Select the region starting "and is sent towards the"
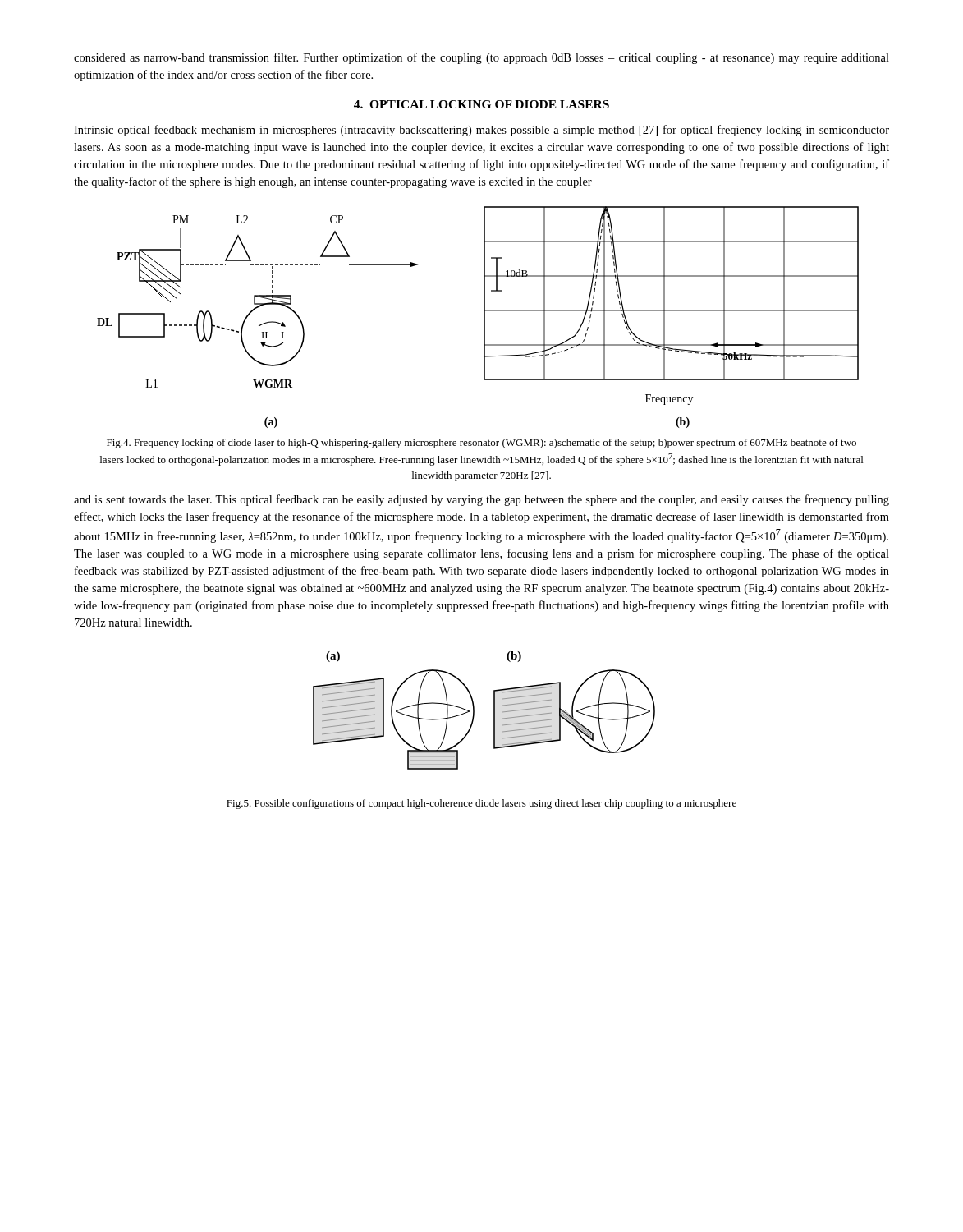Screen dimensions: 1232x963 [482, 561]
